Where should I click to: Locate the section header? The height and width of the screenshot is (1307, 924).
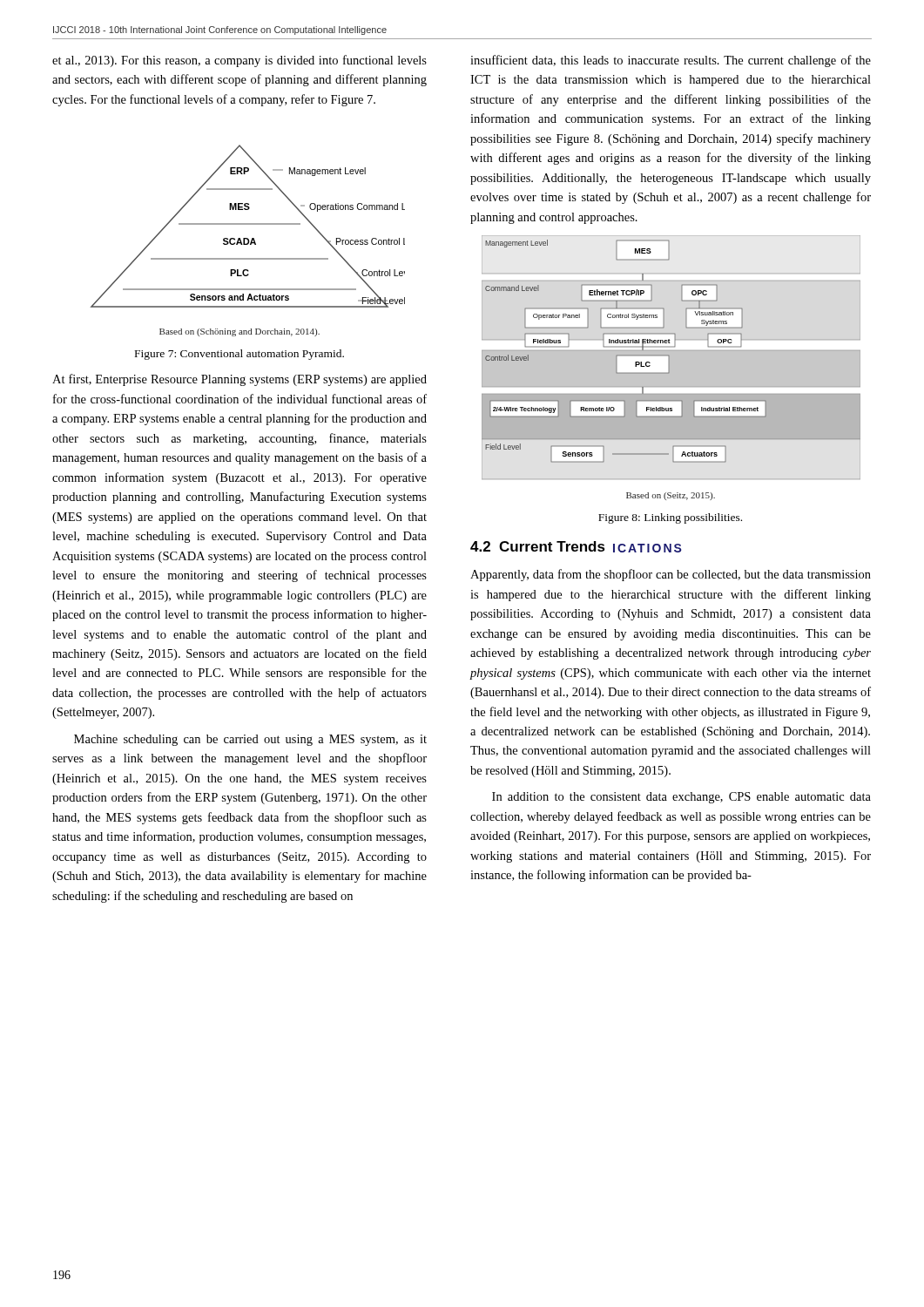580,547
